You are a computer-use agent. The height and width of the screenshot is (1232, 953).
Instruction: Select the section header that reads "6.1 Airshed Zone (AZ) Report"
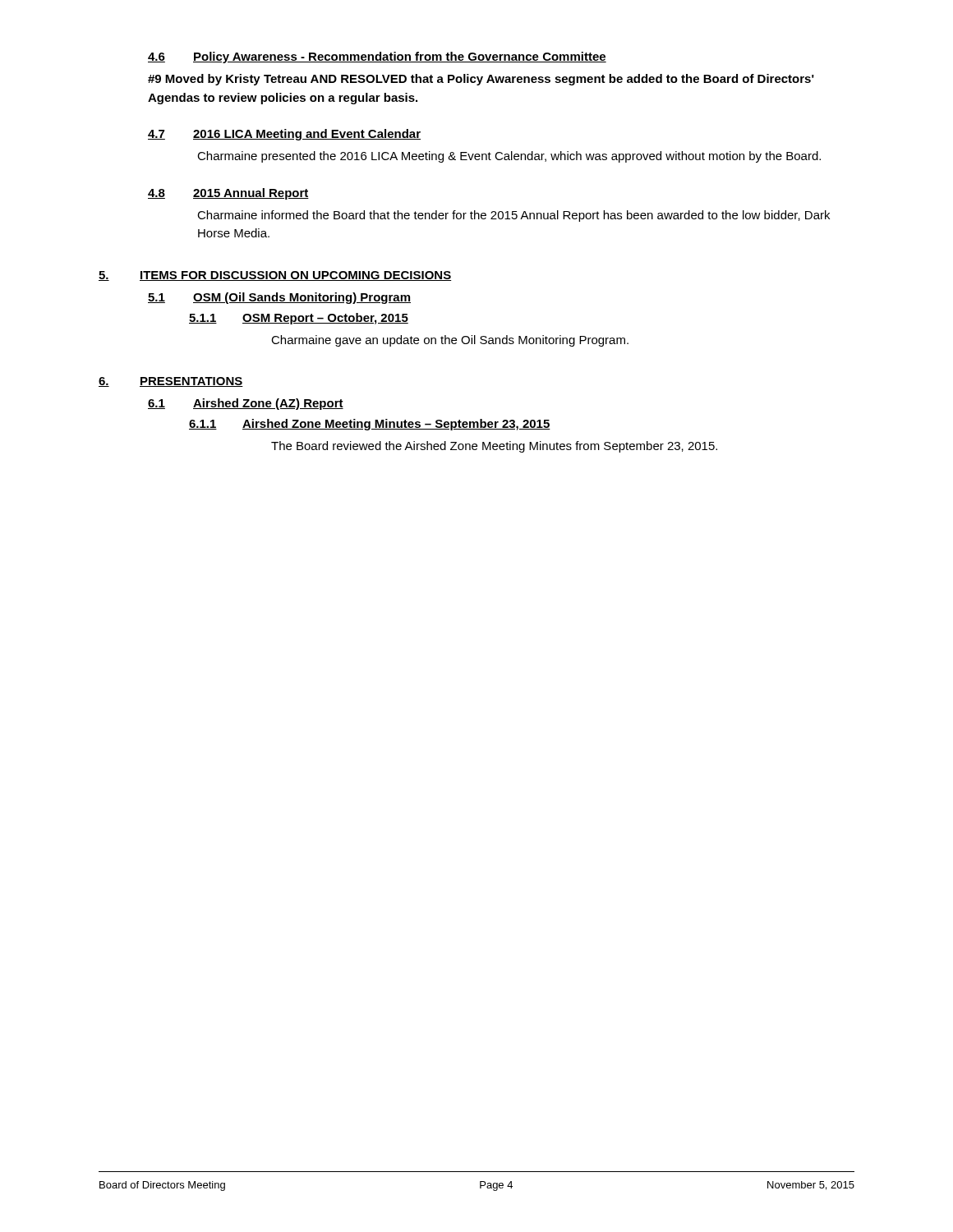tap(245, 403)
